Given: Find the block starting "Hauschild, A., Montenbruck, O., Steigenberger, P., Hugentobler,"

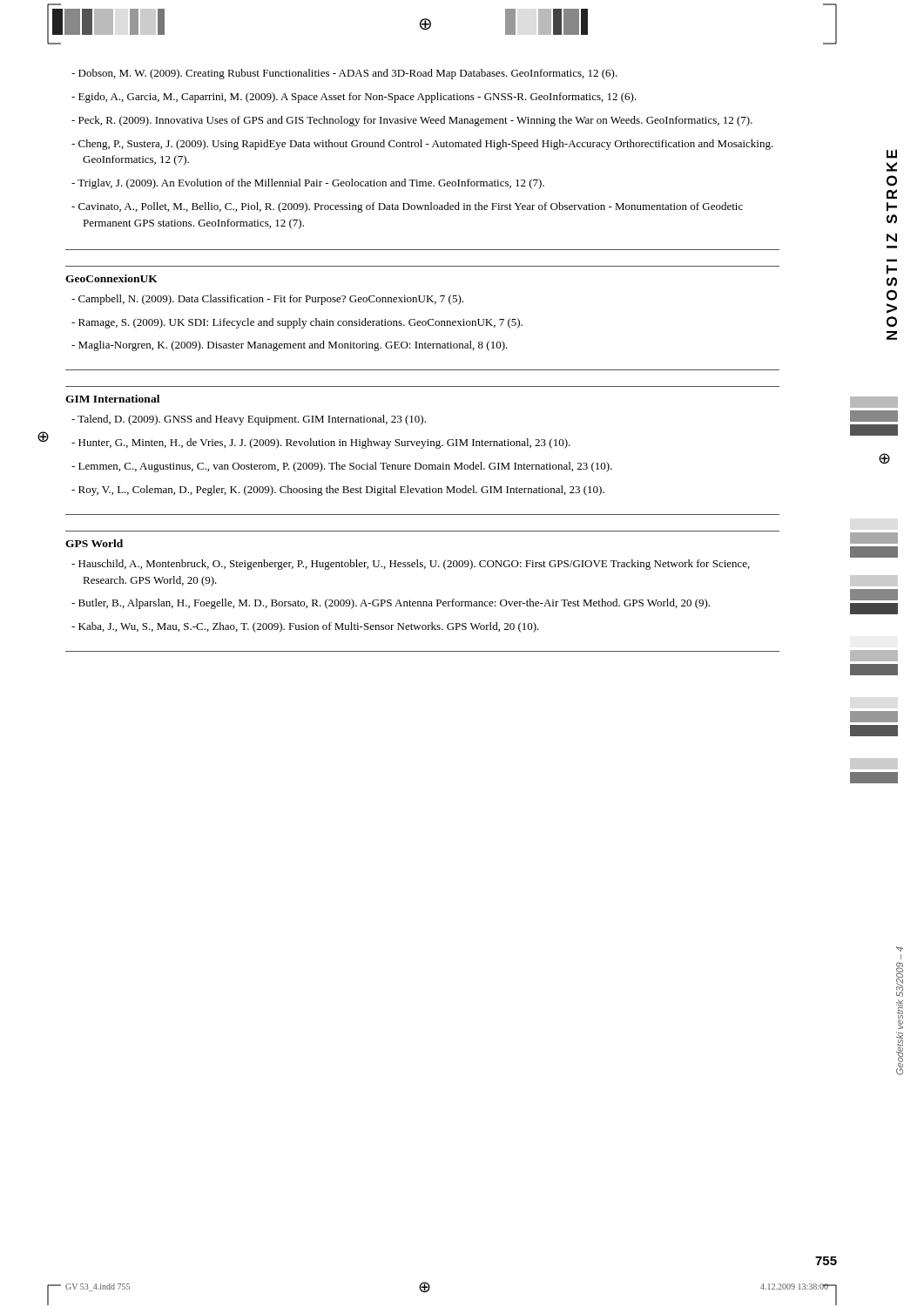Looking at the screenshot, I should (x=414, y=571).
